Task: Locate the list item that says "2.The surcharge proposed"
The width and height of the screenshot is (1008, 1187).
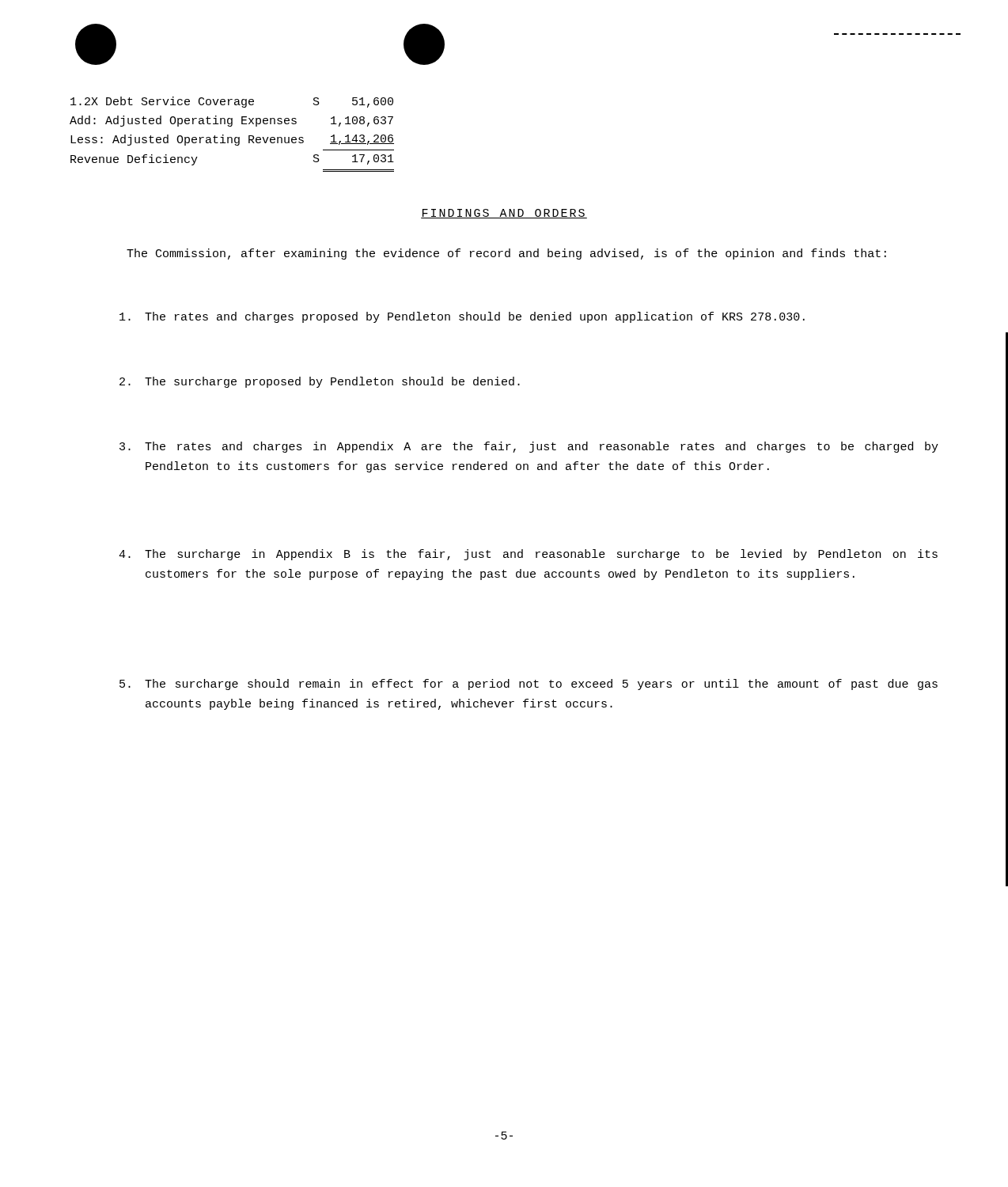Action: (x=504, y=383)
